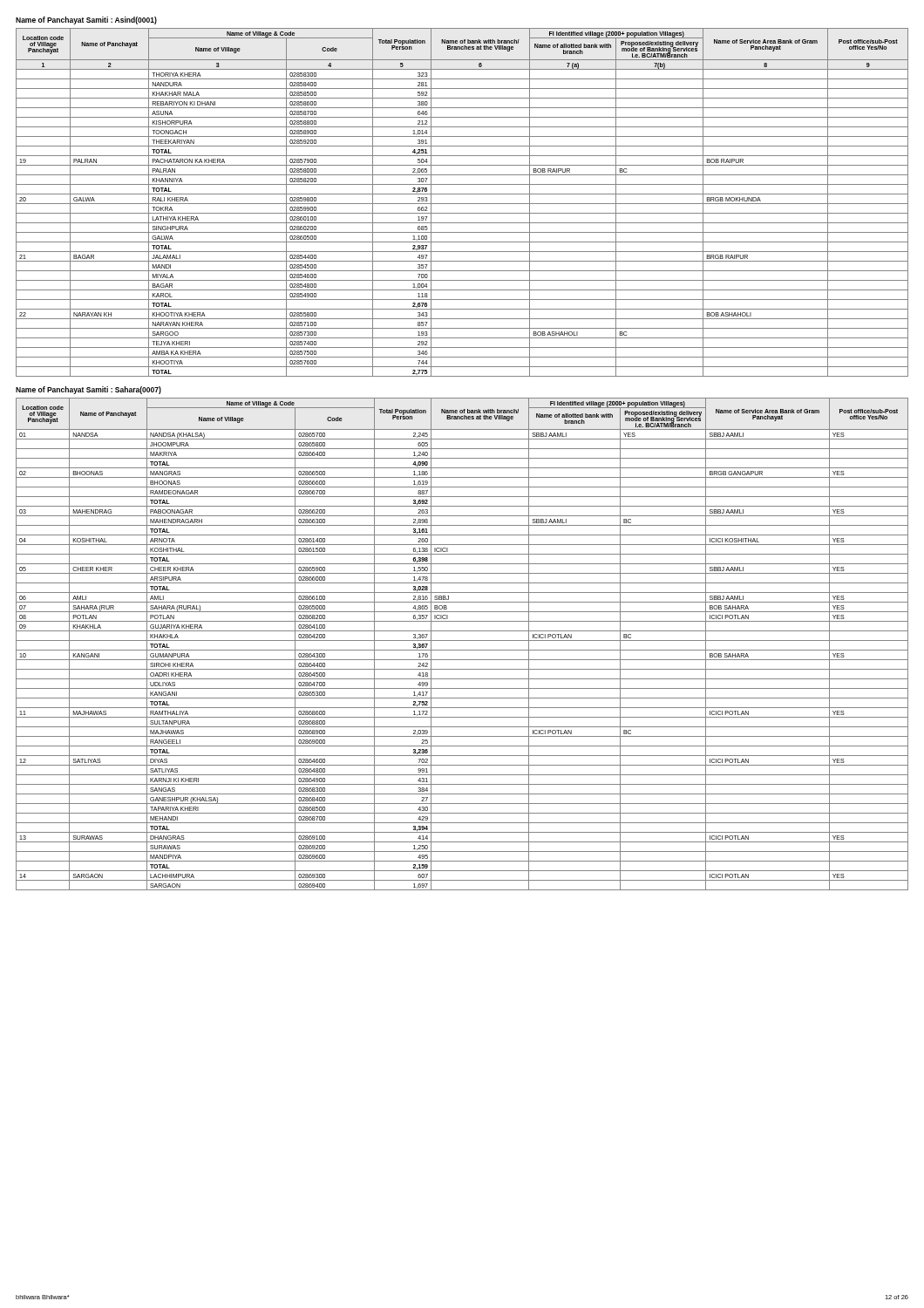This screenshot has width=924, height=1308.
Task: Find the section header that reads "Name of Panchayat Samiti : Sahara(0007)"
Action: click(x=88, y=390)
